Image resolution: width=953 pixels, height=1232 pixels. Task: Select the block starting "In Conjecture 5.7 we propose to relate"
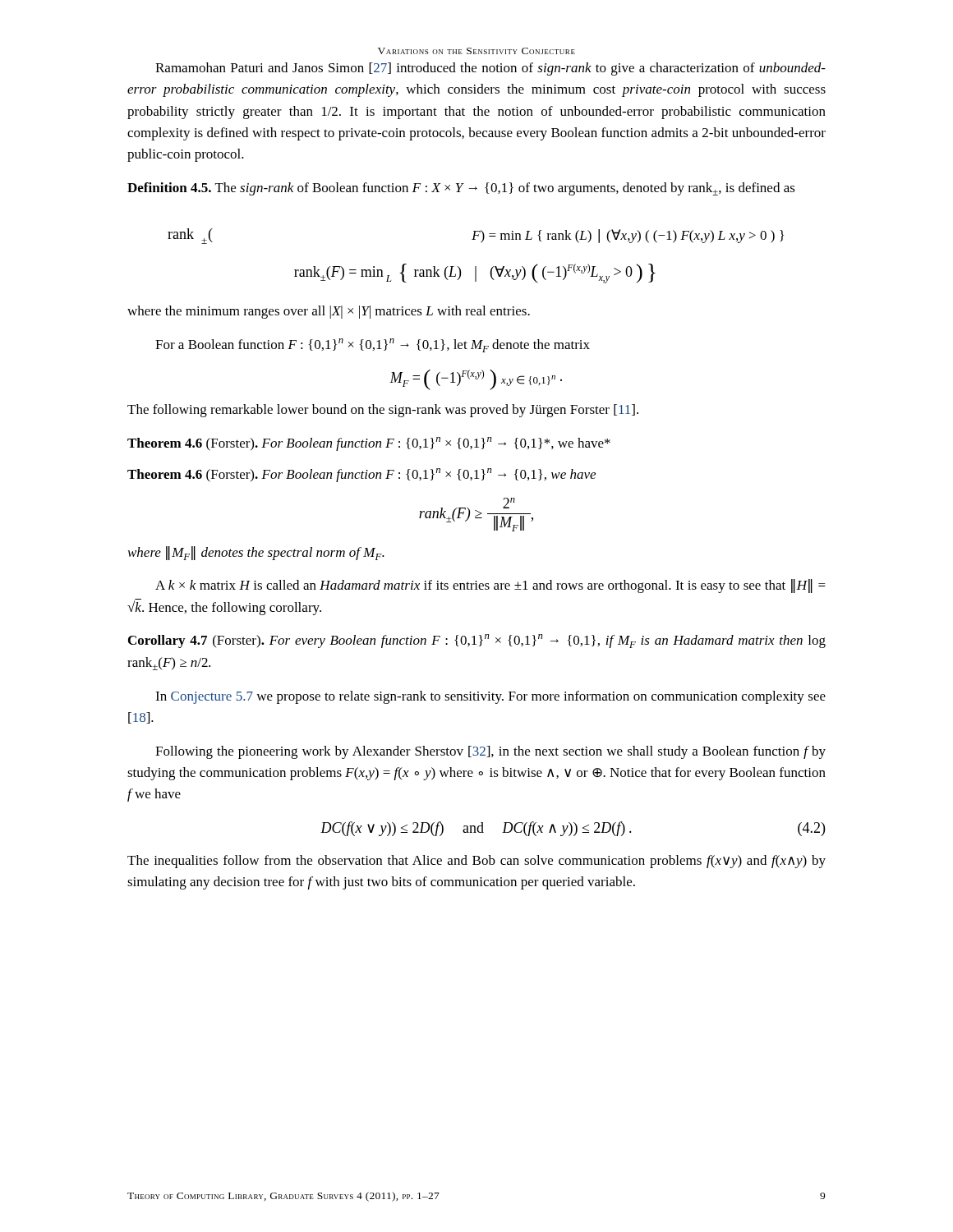pos(476,707)
